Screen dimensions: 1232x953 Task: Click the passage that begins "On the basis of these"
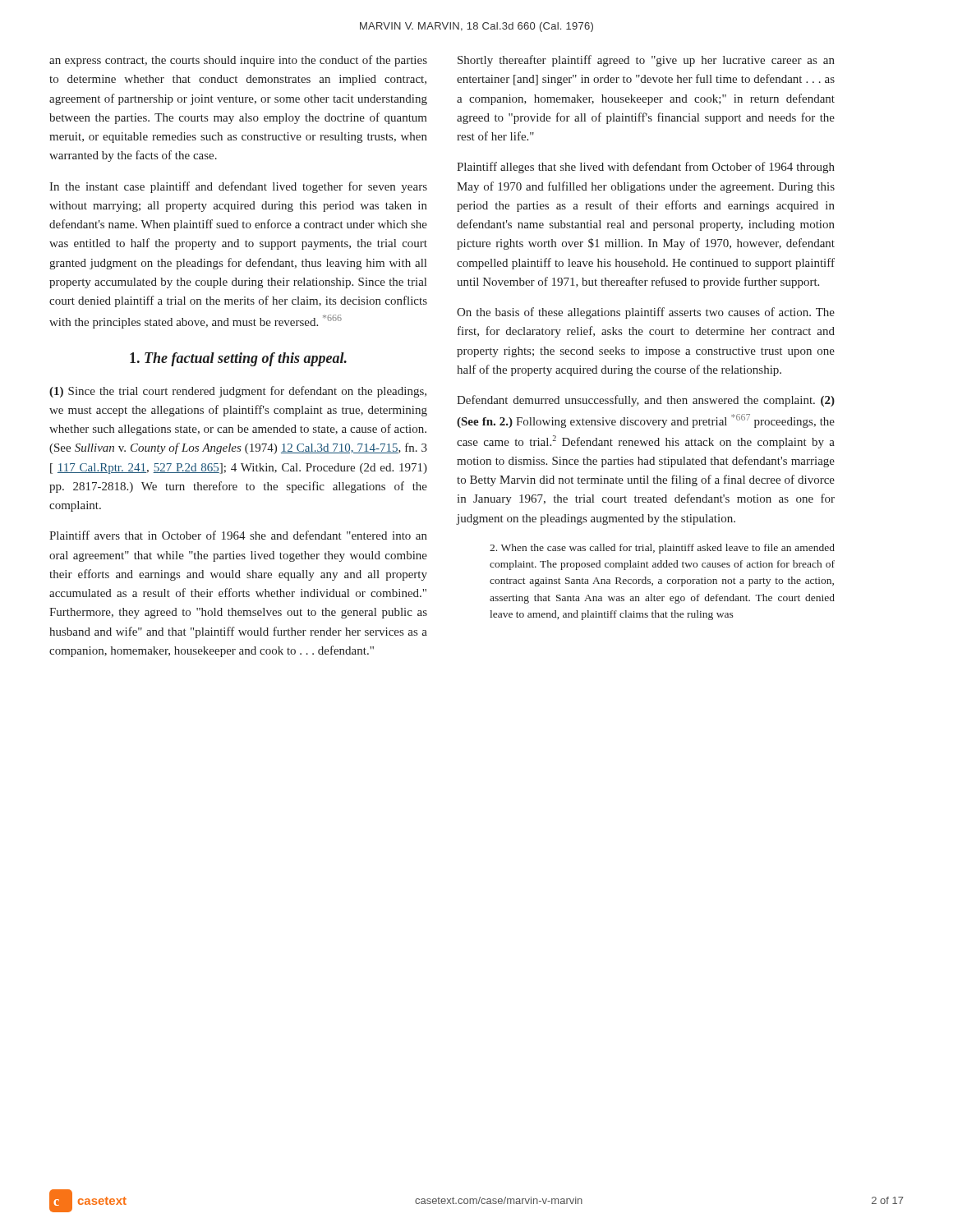pos(646,341)
